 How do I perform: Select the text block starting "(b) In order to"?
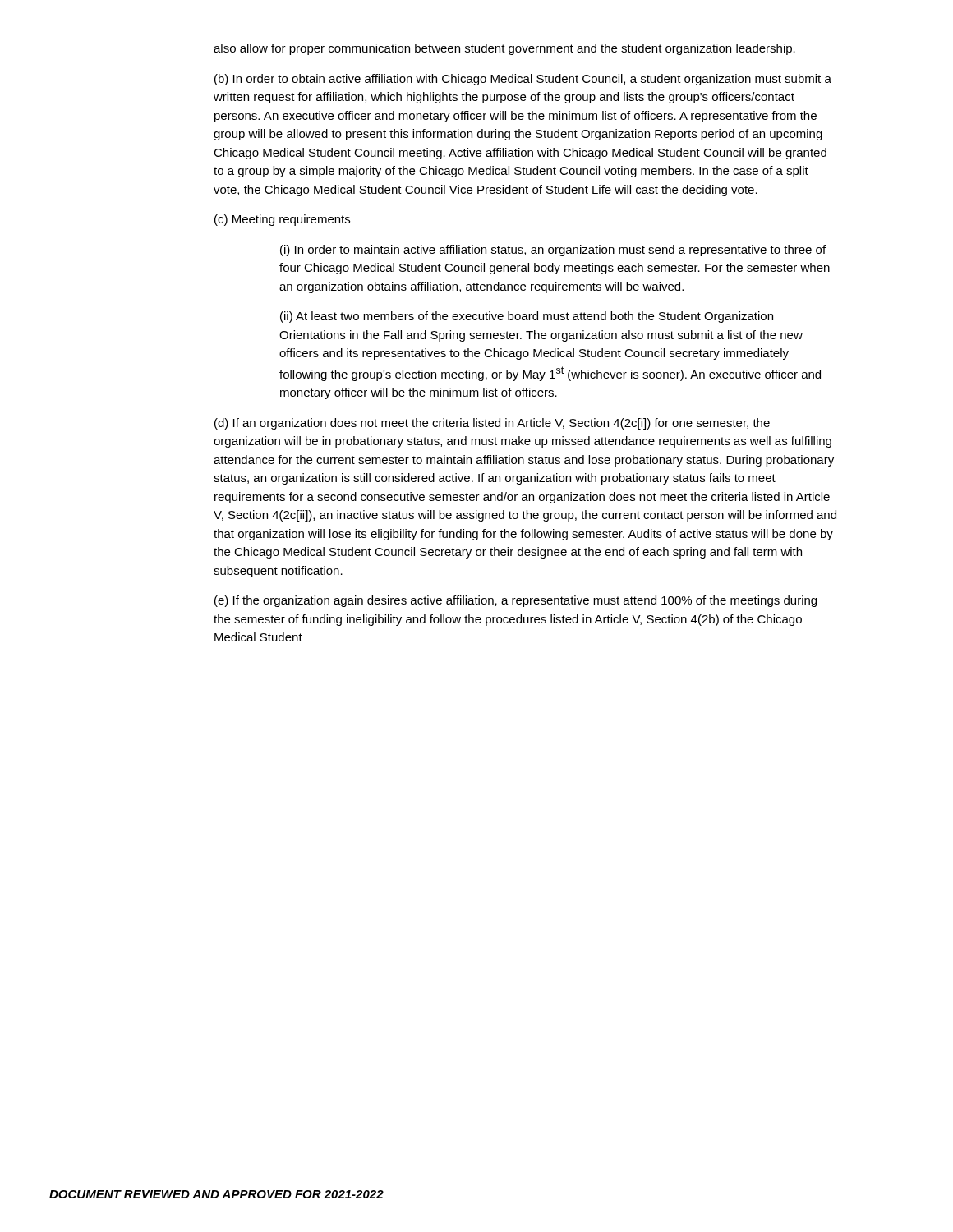coord(522,133)
